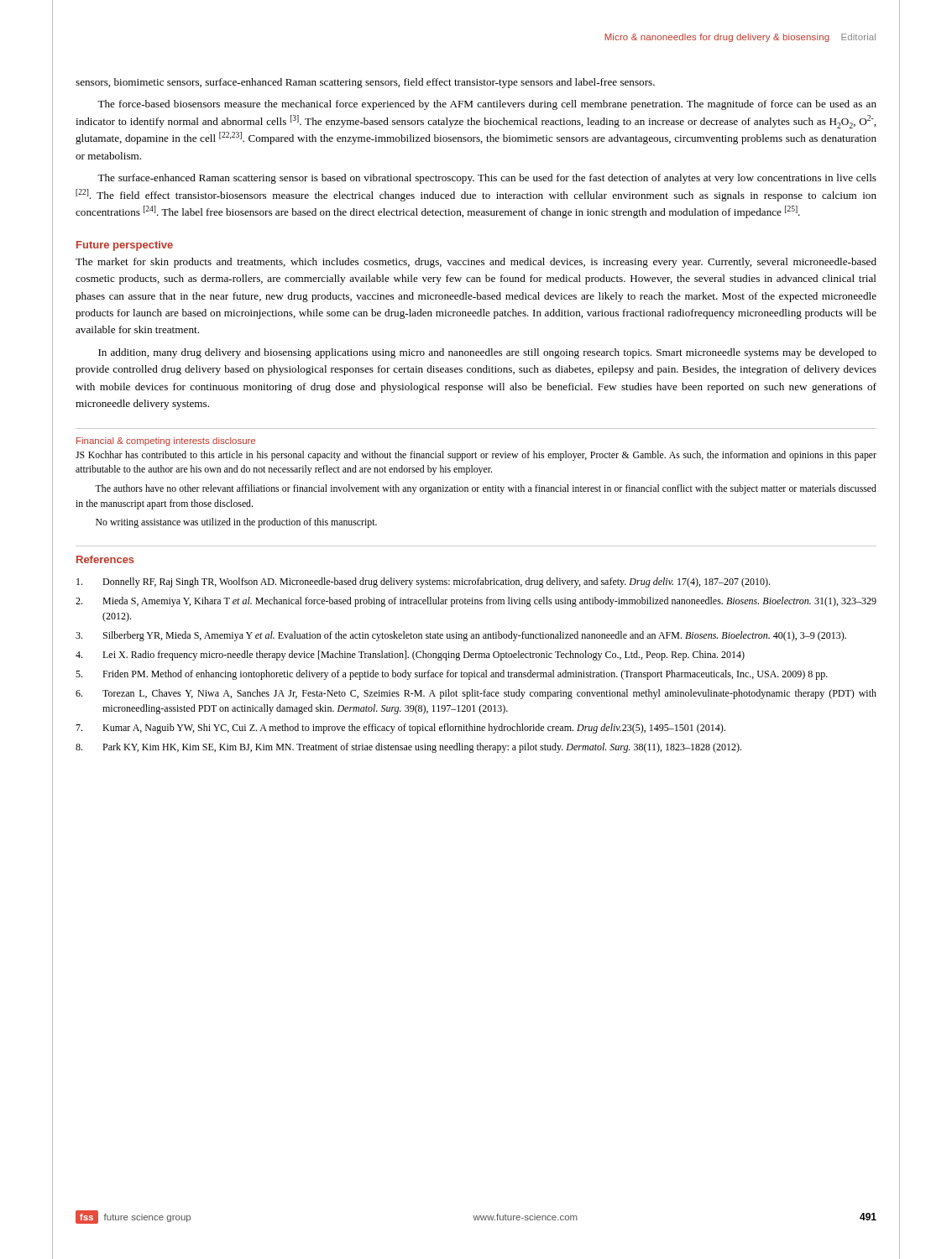Point to the passage starting "6. Torezan L, Chaves"

click(476, 701)
